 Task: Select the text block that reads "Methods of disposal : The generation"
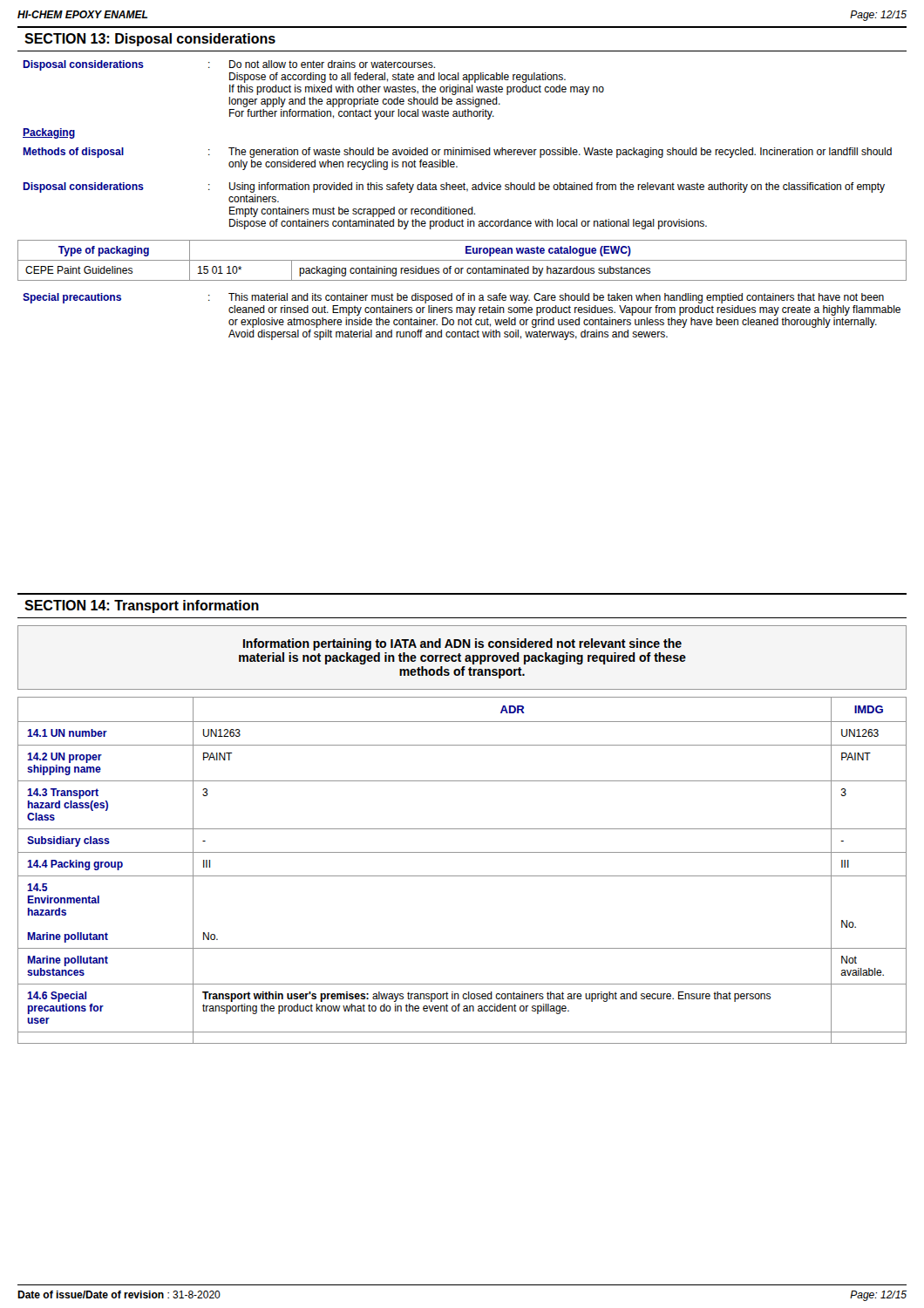coord(462,158)
